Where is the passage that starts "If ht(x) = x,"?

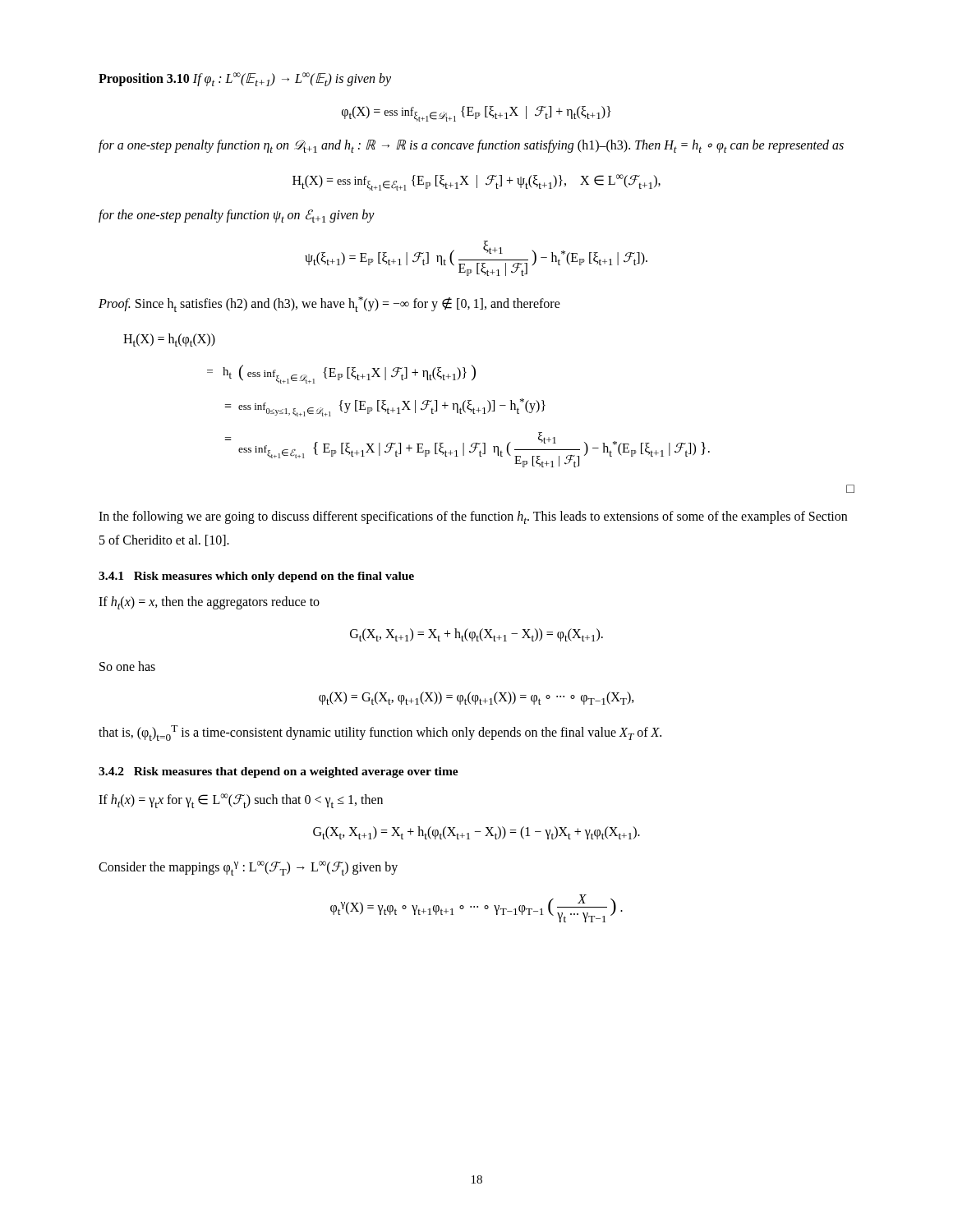point(209,604)
